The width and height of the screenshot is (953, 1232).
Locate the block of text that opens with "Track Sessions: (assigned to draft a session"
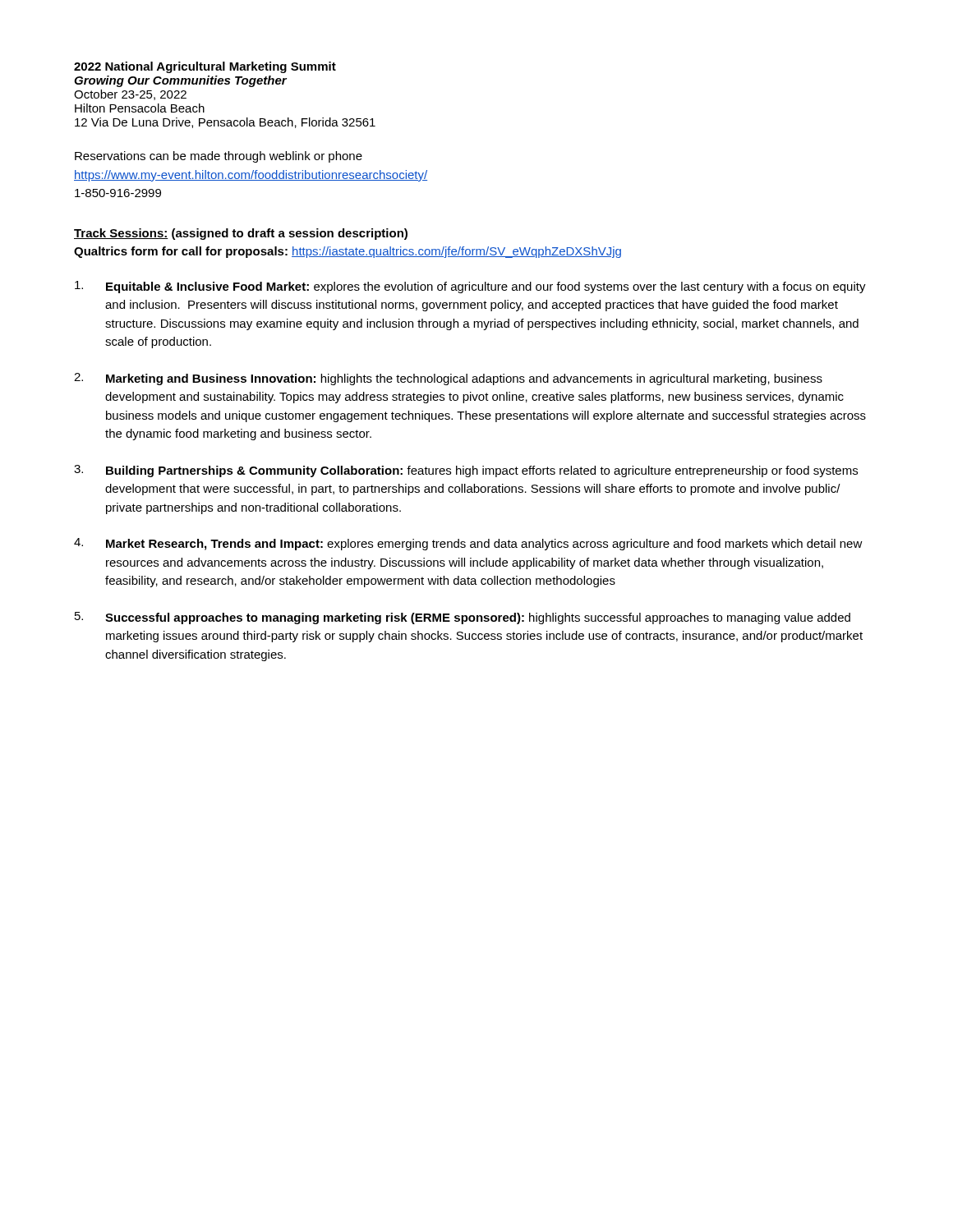[348, 242]
